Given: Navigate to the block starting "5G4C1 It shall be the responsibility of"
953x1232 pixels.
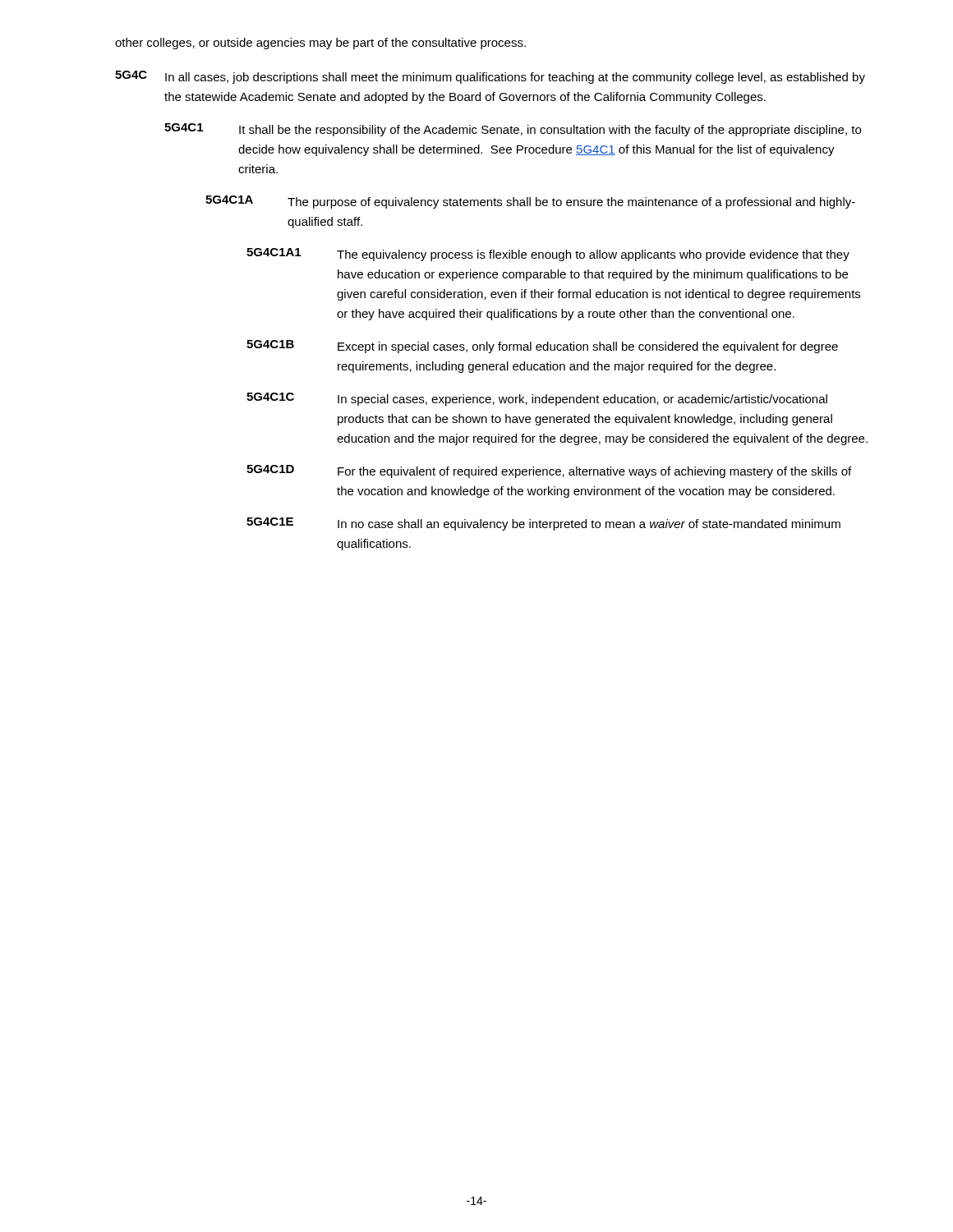Looking at the screenshot, I should (518, 149).
